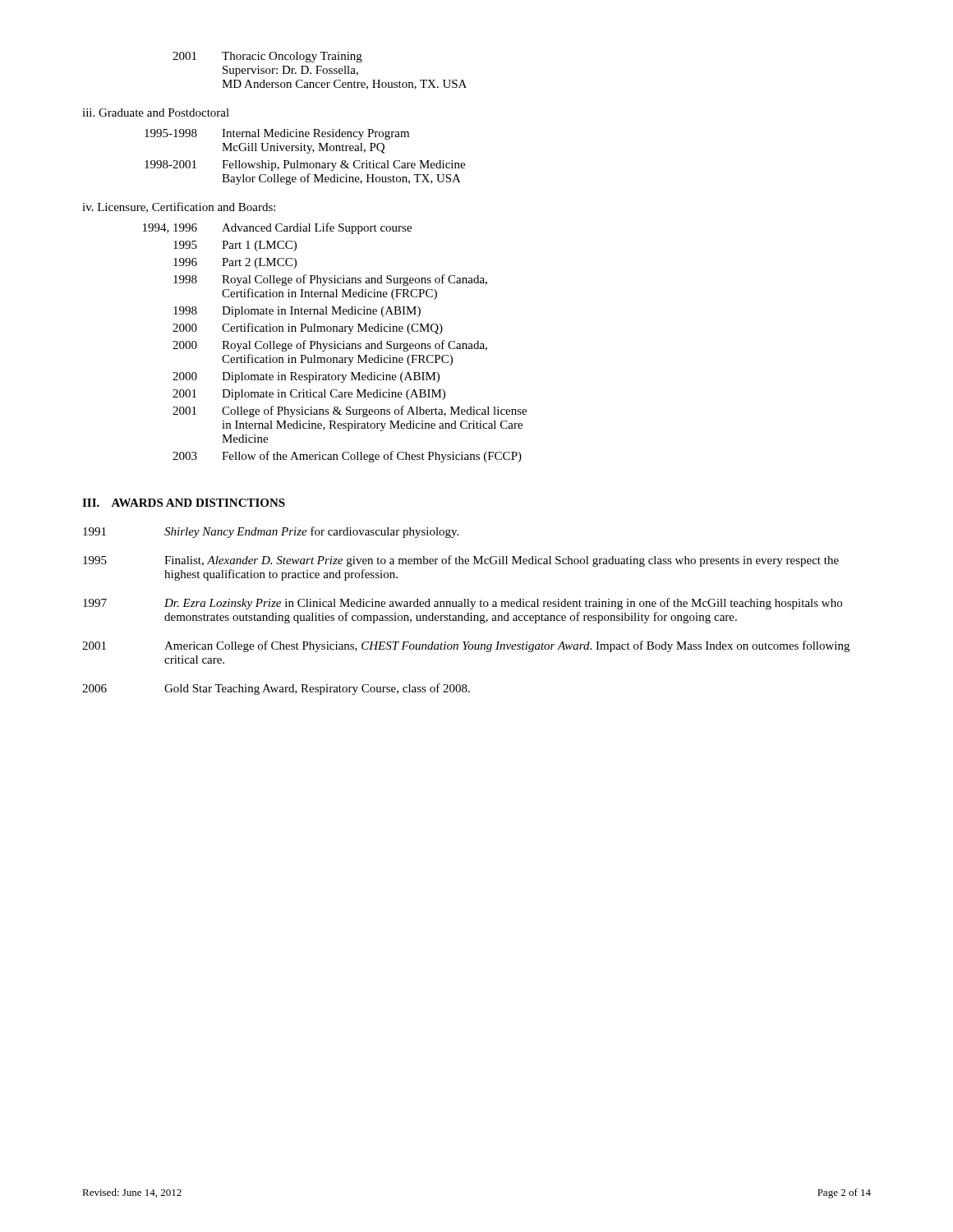953x1232 pixels.
Task: Click on the list item that says "2000 Certification in Pulmonary"
Action: click(308, 329)
